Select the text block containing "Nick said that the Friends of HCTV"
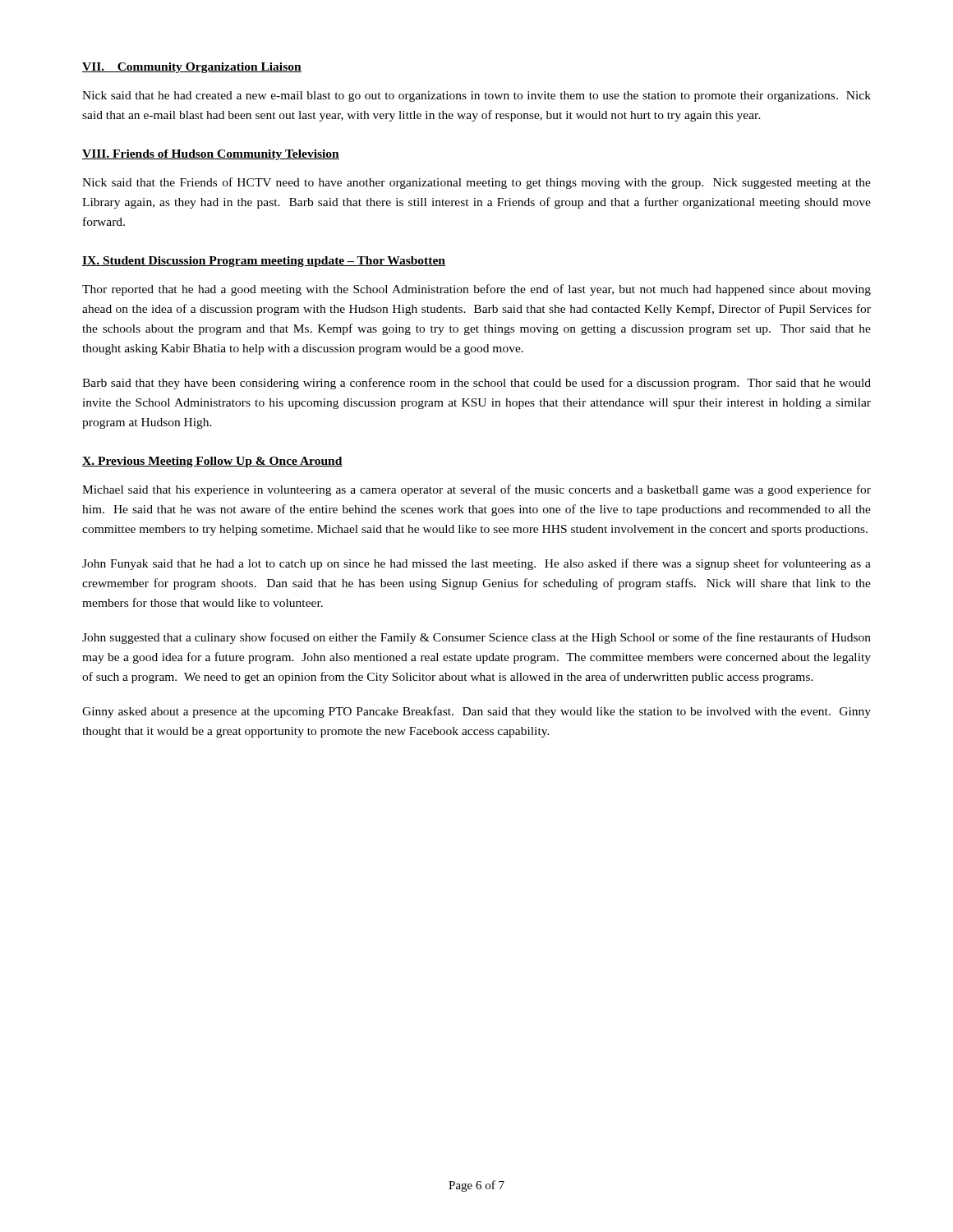Viewport: 953px width, 1232px height. pos(476,202)
